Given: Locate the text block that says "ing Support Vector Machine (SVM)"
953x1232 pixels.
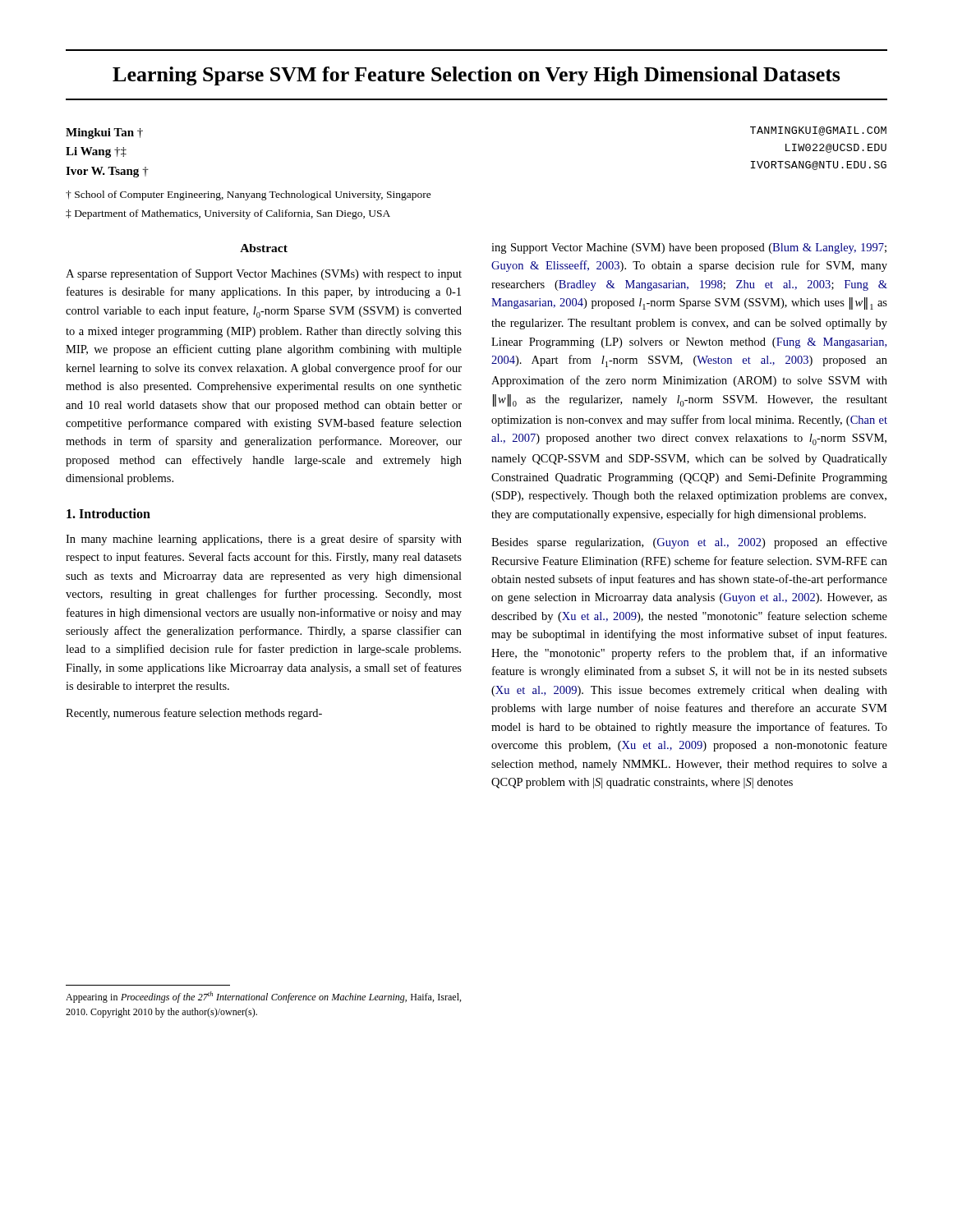Looking at the screenshot, I should click(689, 380).
